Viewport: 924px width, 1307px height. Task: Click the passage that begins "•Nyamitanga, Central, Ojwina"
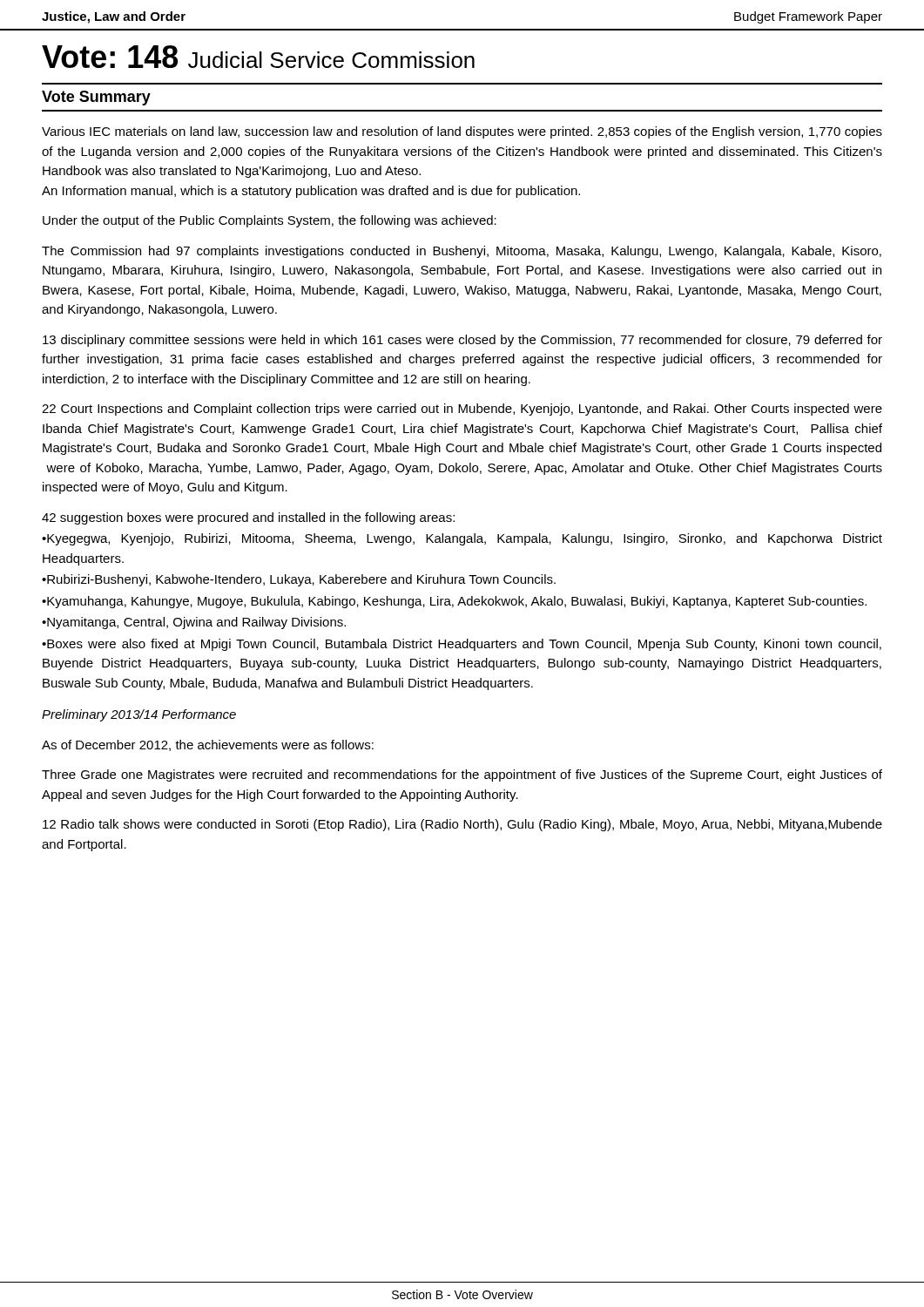click(x=194, y=622)
